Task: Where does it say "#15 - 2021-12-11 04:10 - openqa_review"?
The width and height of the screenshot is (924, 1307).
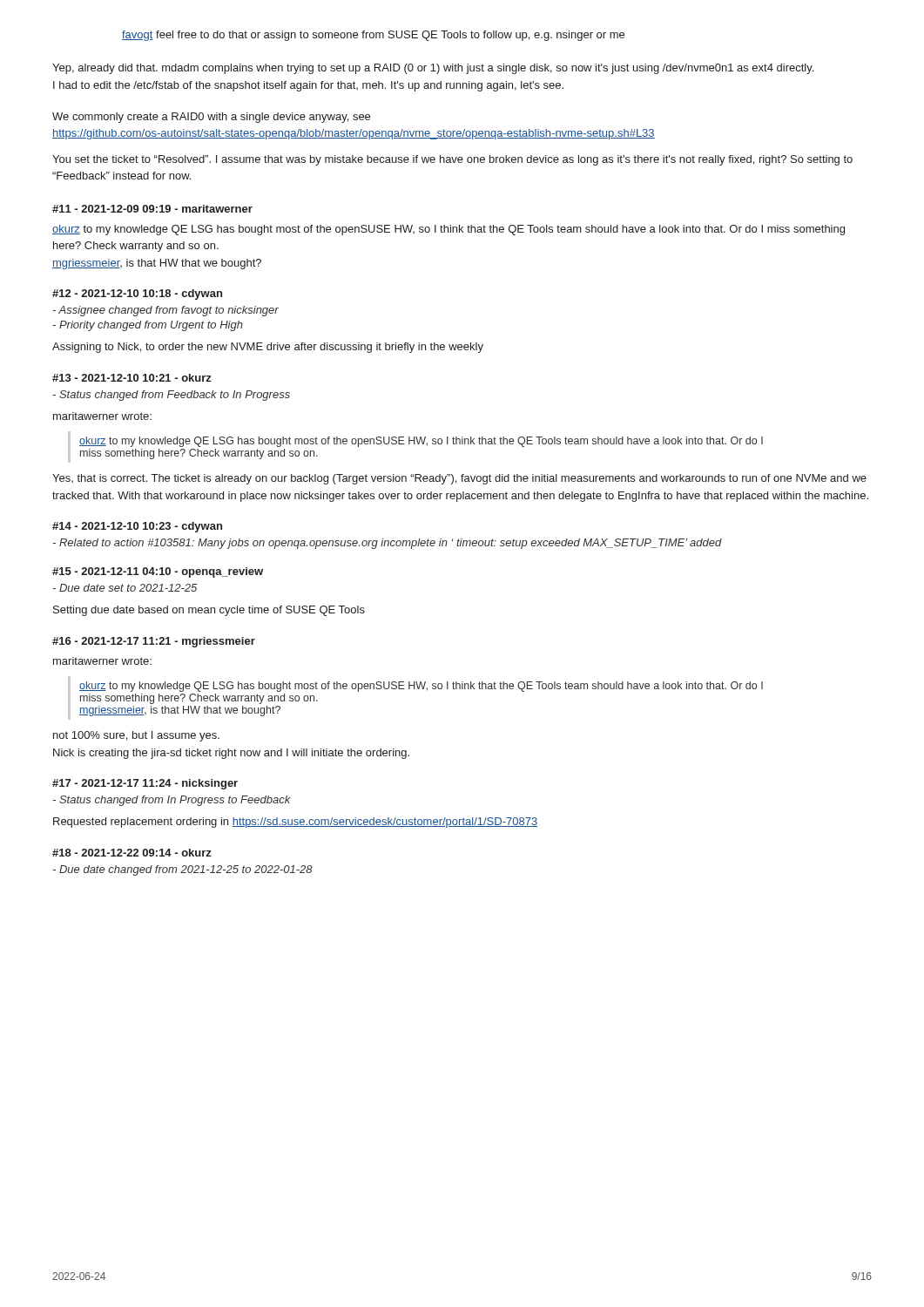Action: coord(158,571)
